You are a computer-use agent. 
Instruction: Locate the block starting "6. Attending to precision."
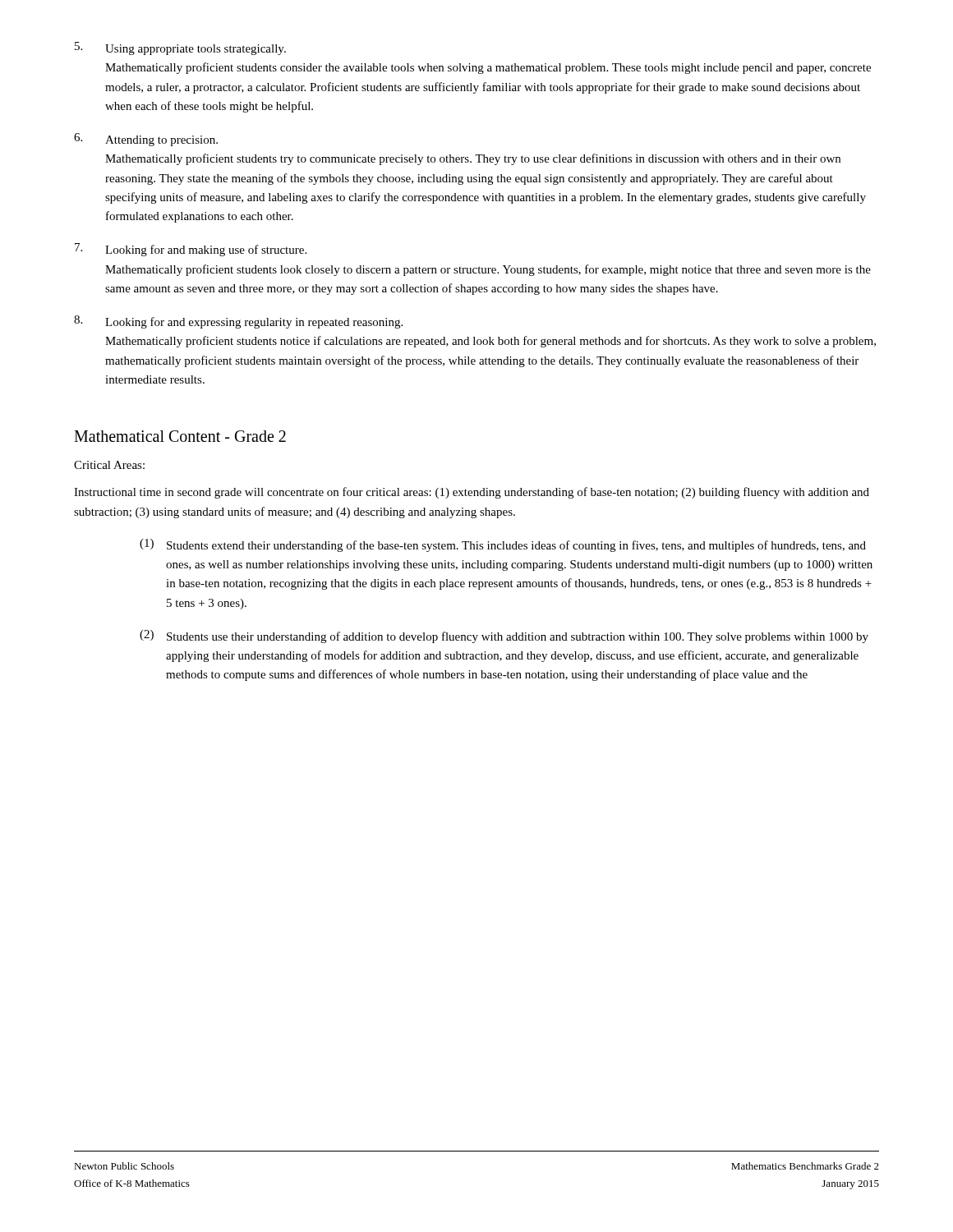[476, 178]
